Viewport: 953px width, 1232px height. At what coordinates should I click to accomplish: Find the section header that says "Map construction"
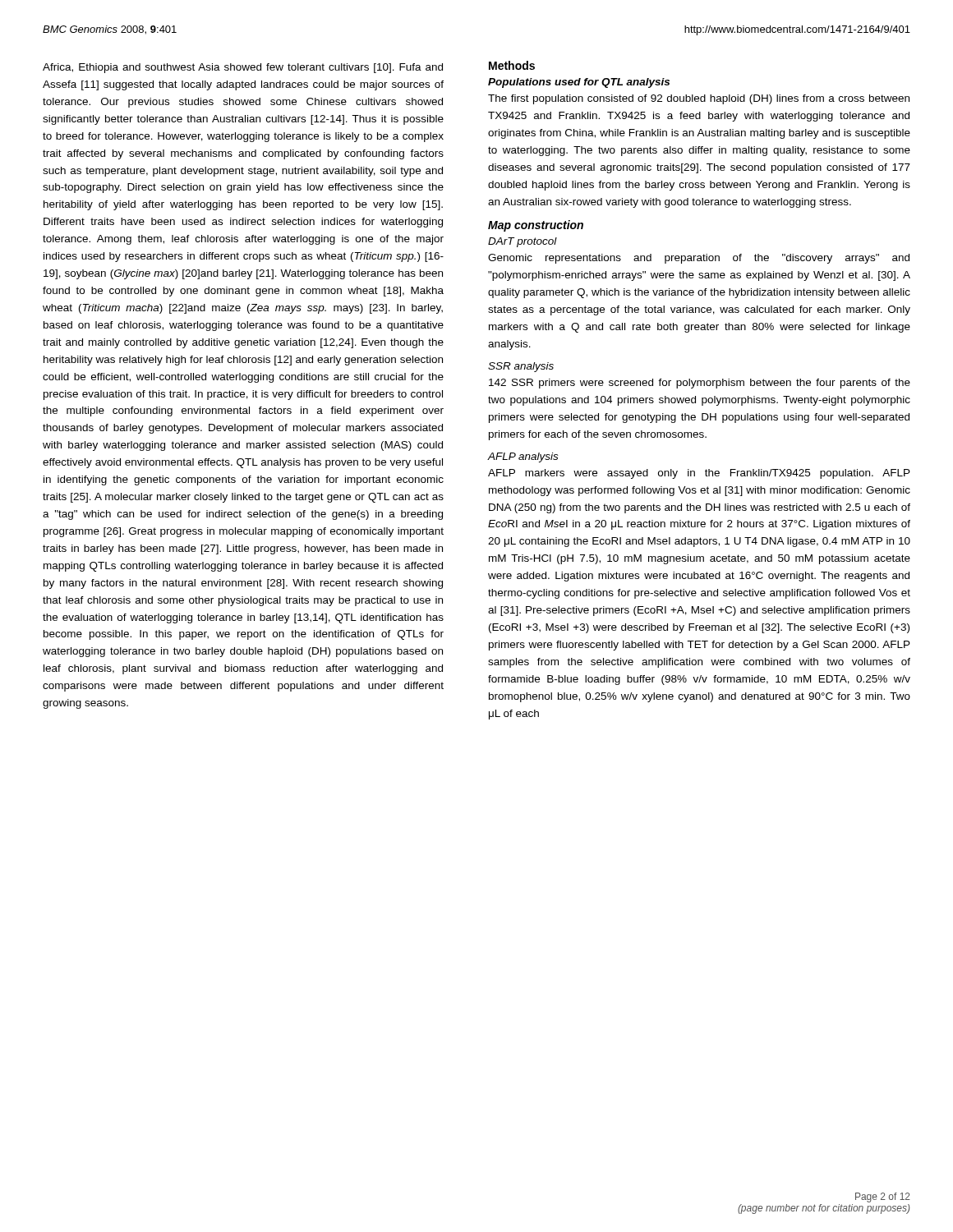tap(536, 225)
